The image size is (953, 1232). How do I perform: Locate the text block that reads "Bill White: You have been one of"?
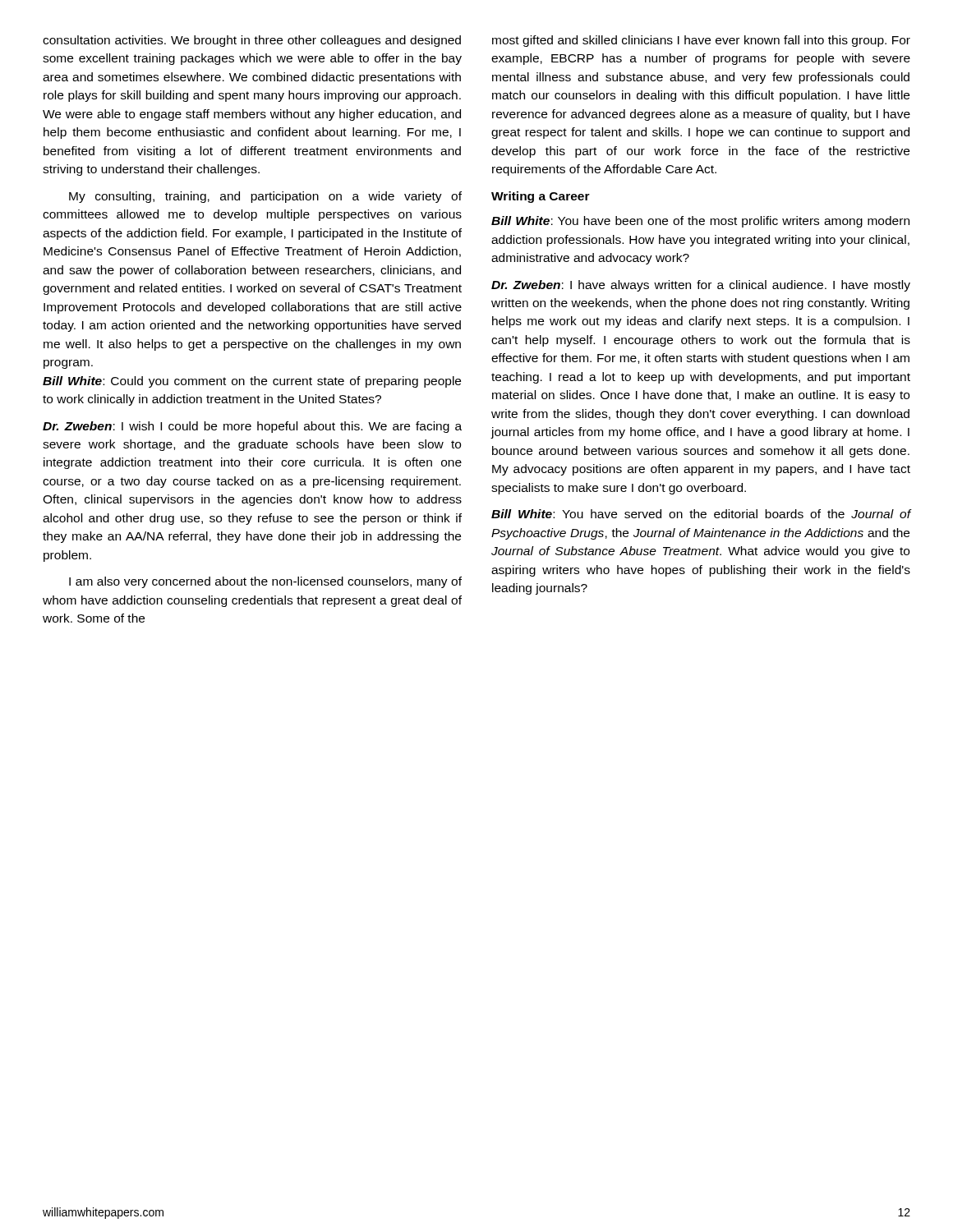click(x=701, y=240)
